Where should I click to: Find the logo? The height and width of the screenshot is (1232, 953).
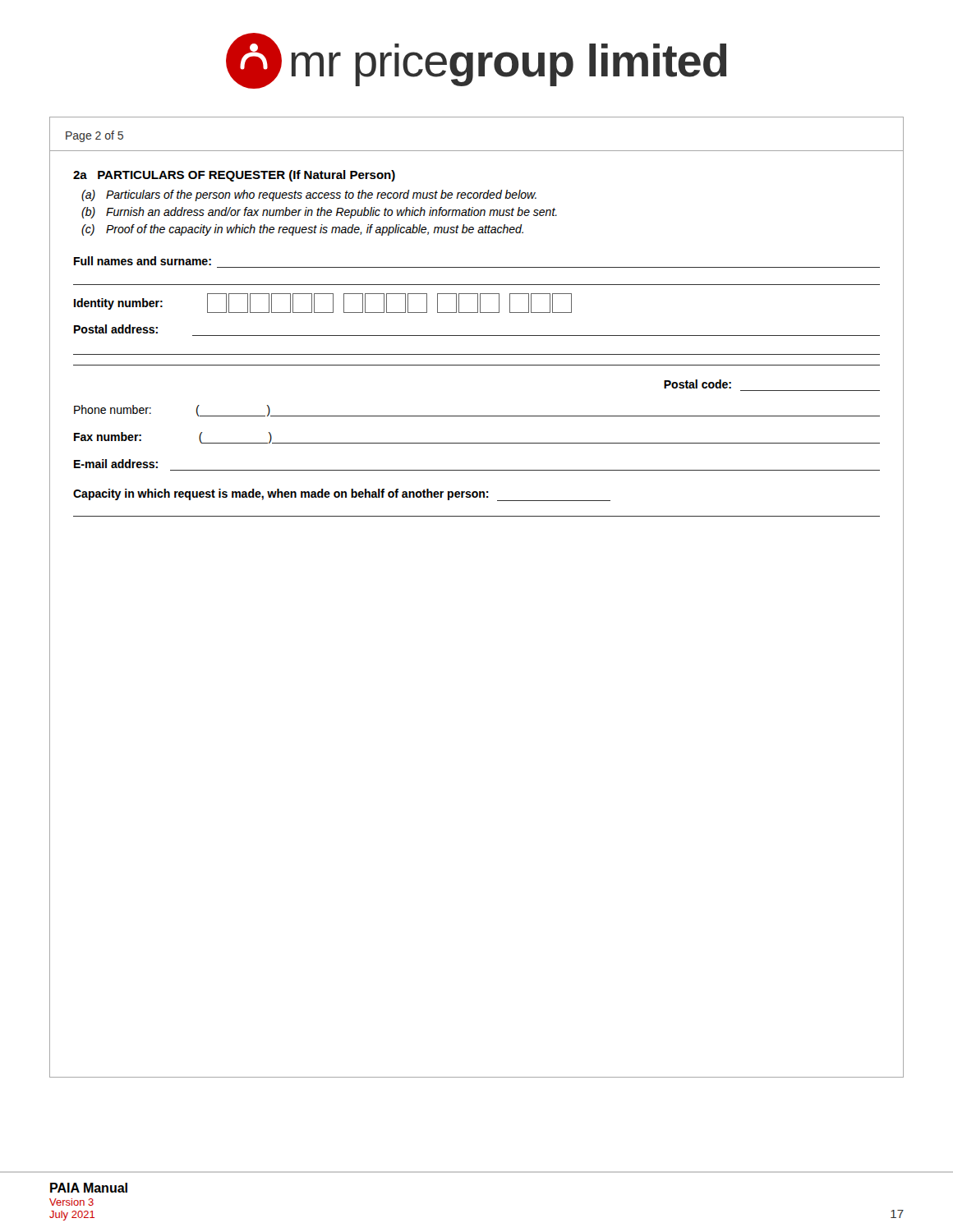476,58
